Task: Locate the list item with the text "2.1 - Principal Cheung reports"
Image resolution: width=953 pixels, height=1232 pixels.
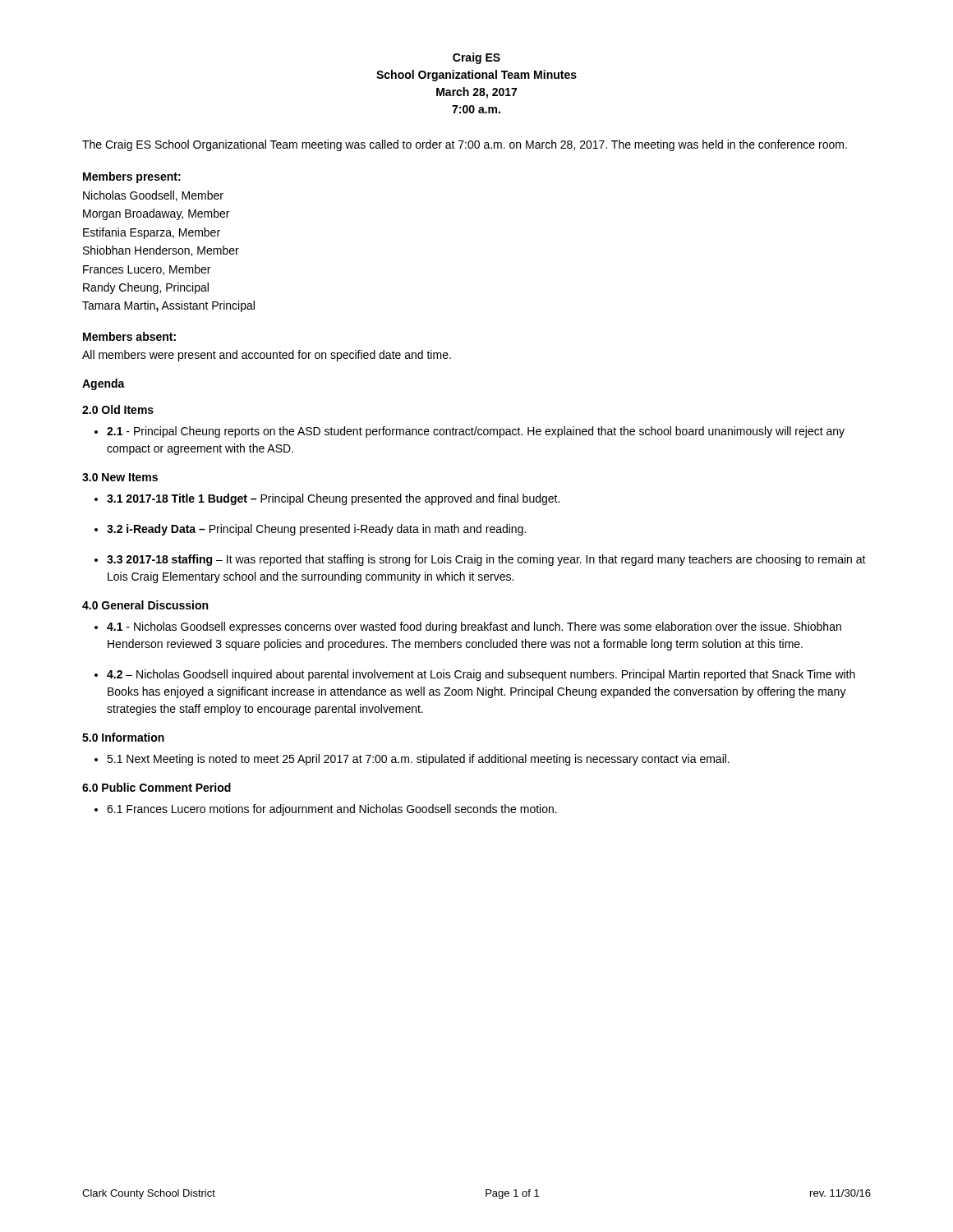Action: pos(476,440)
